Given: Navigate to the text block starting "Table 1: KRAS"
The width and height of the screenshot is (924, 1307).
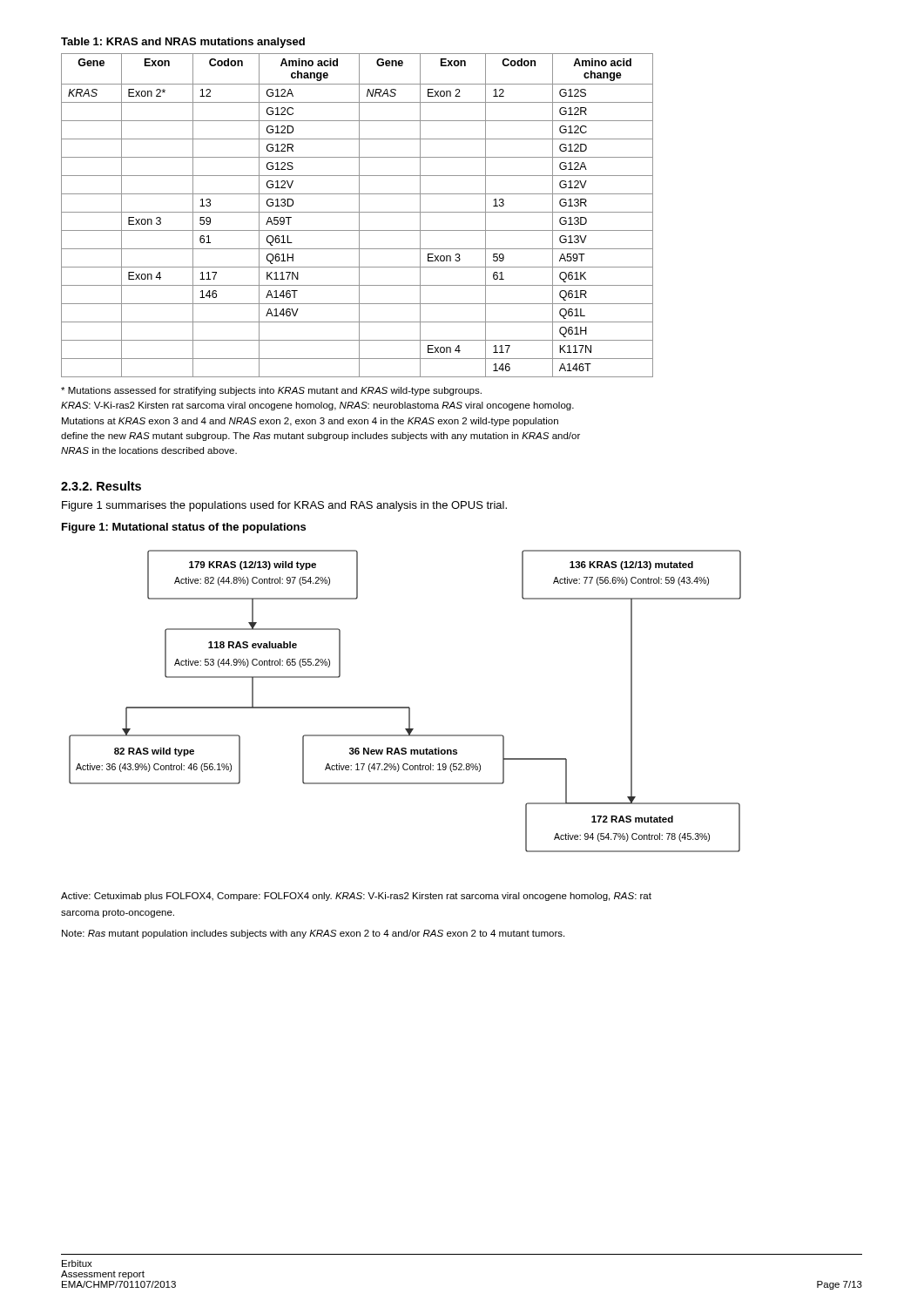Looking at the screenshot, I should tap(183, 41).
